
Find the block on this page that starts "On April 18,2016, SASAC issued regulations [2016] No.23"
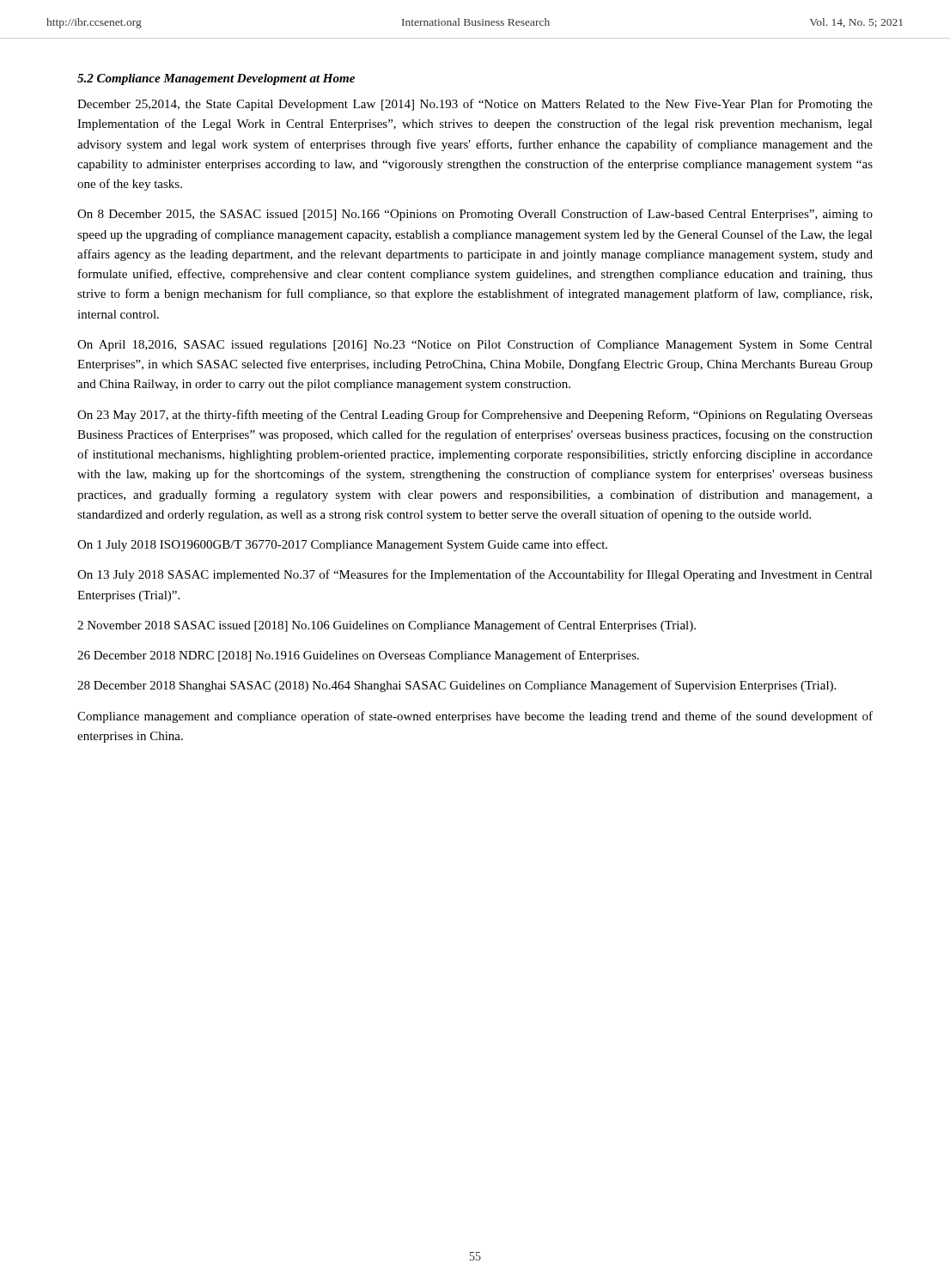pyautogui.click(x=475, y=364)
